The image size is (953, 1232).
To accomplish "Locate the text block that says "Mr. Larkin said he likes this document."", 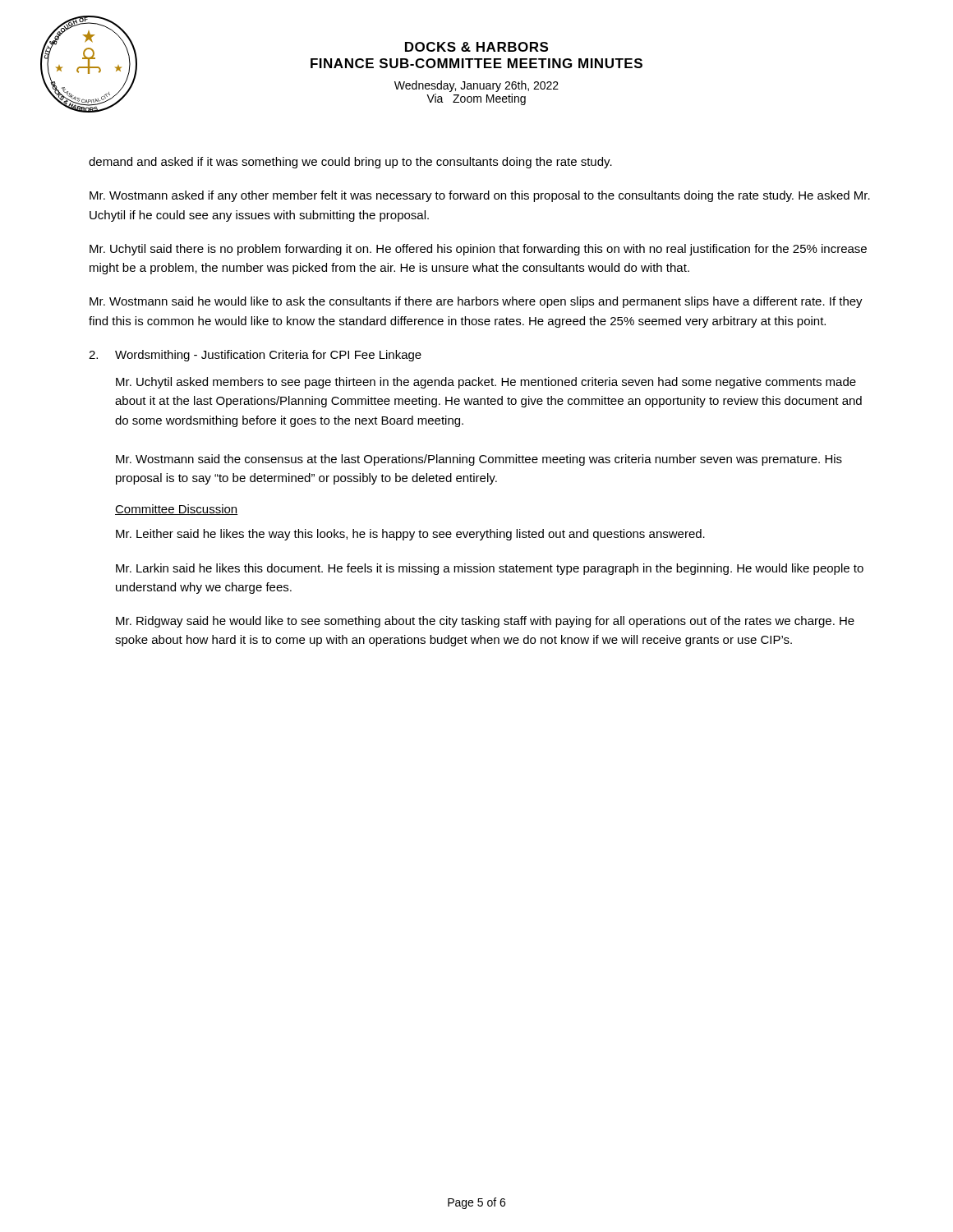I will click(x=489, y=577).
